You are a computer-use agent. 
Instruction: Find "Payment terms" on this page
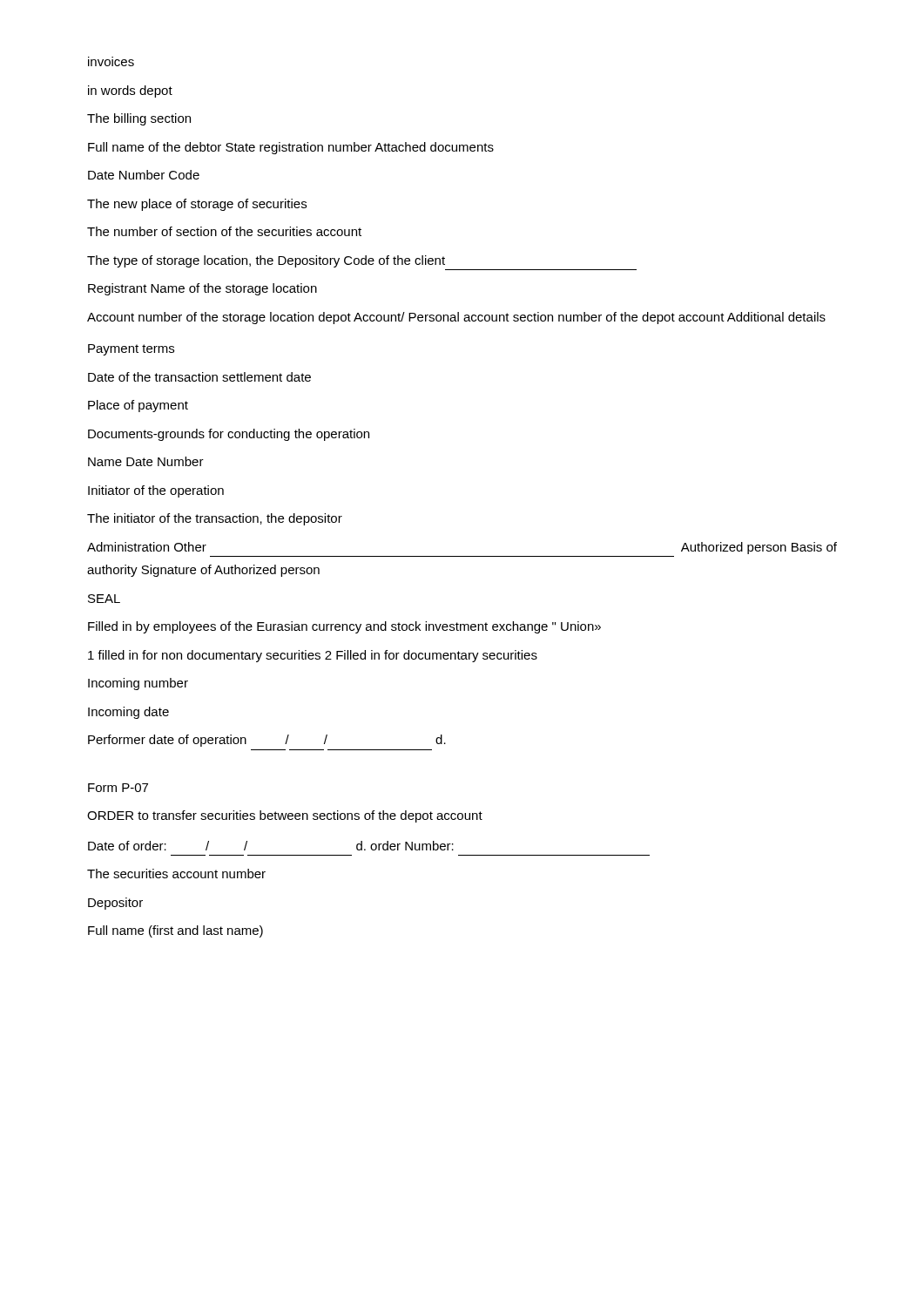131,348
